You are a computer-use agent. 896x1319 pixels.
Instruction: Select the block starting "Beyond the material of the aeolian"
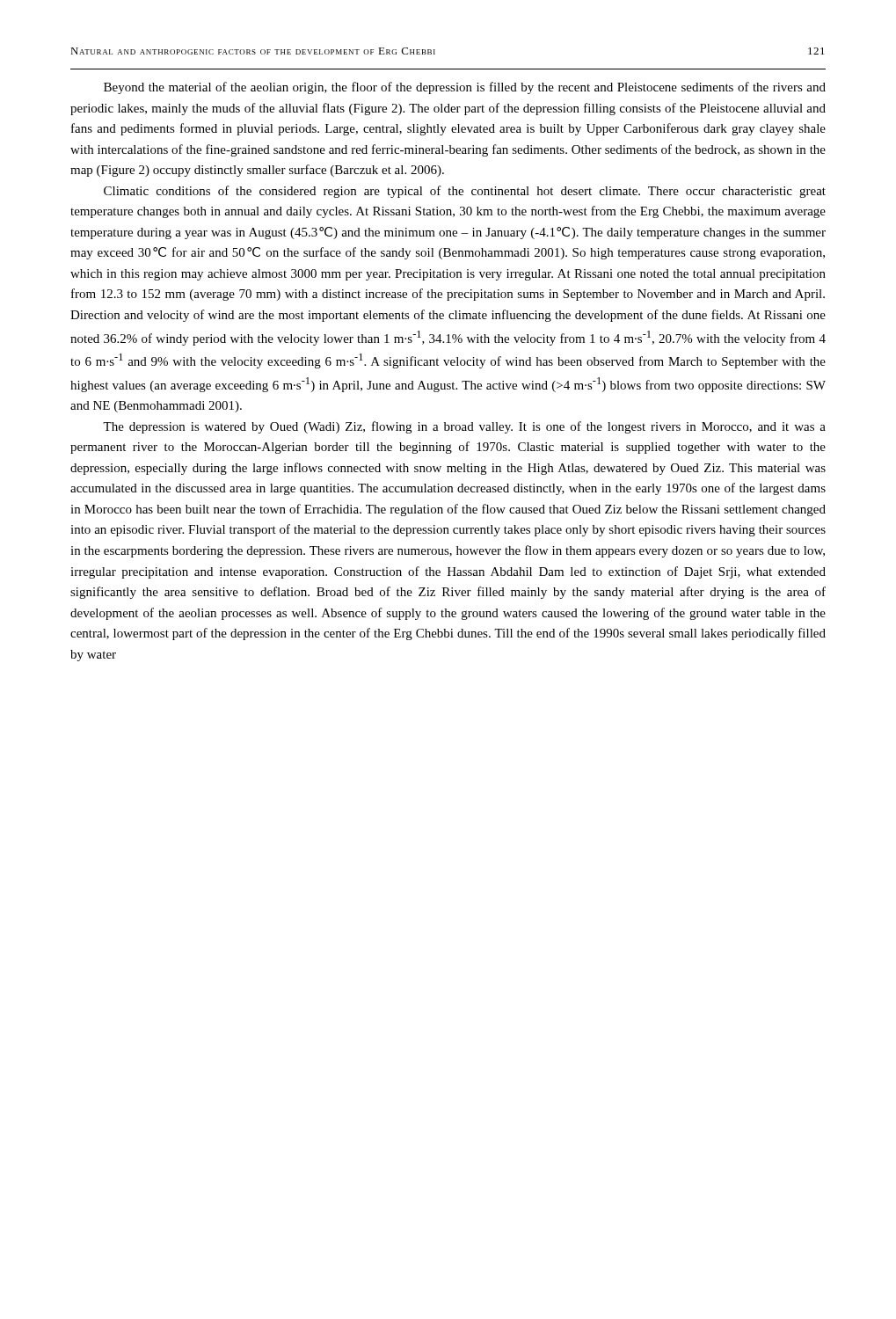448,128
